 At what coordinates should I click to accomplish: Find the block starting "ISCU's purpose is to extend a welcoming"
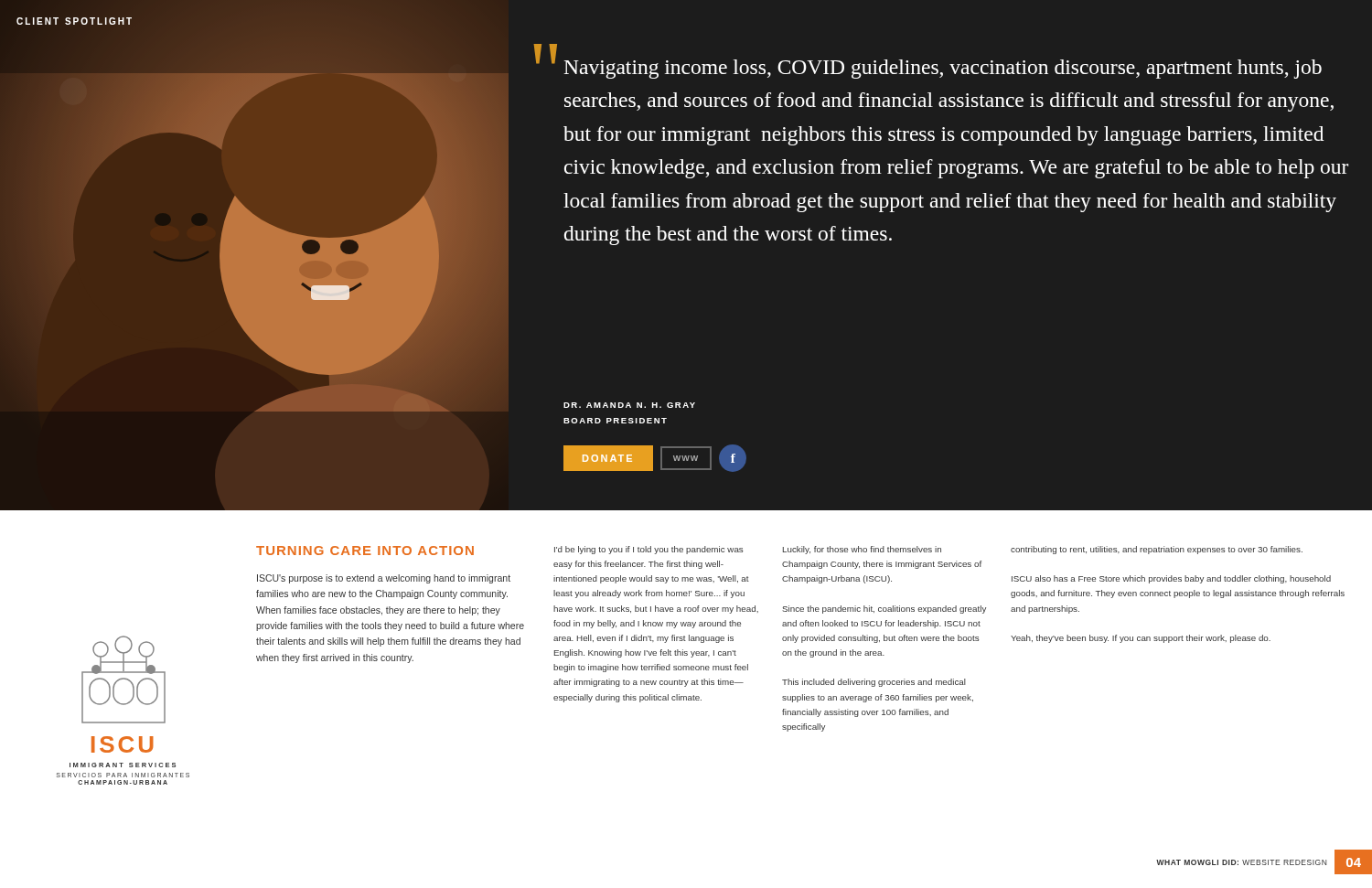390,618
